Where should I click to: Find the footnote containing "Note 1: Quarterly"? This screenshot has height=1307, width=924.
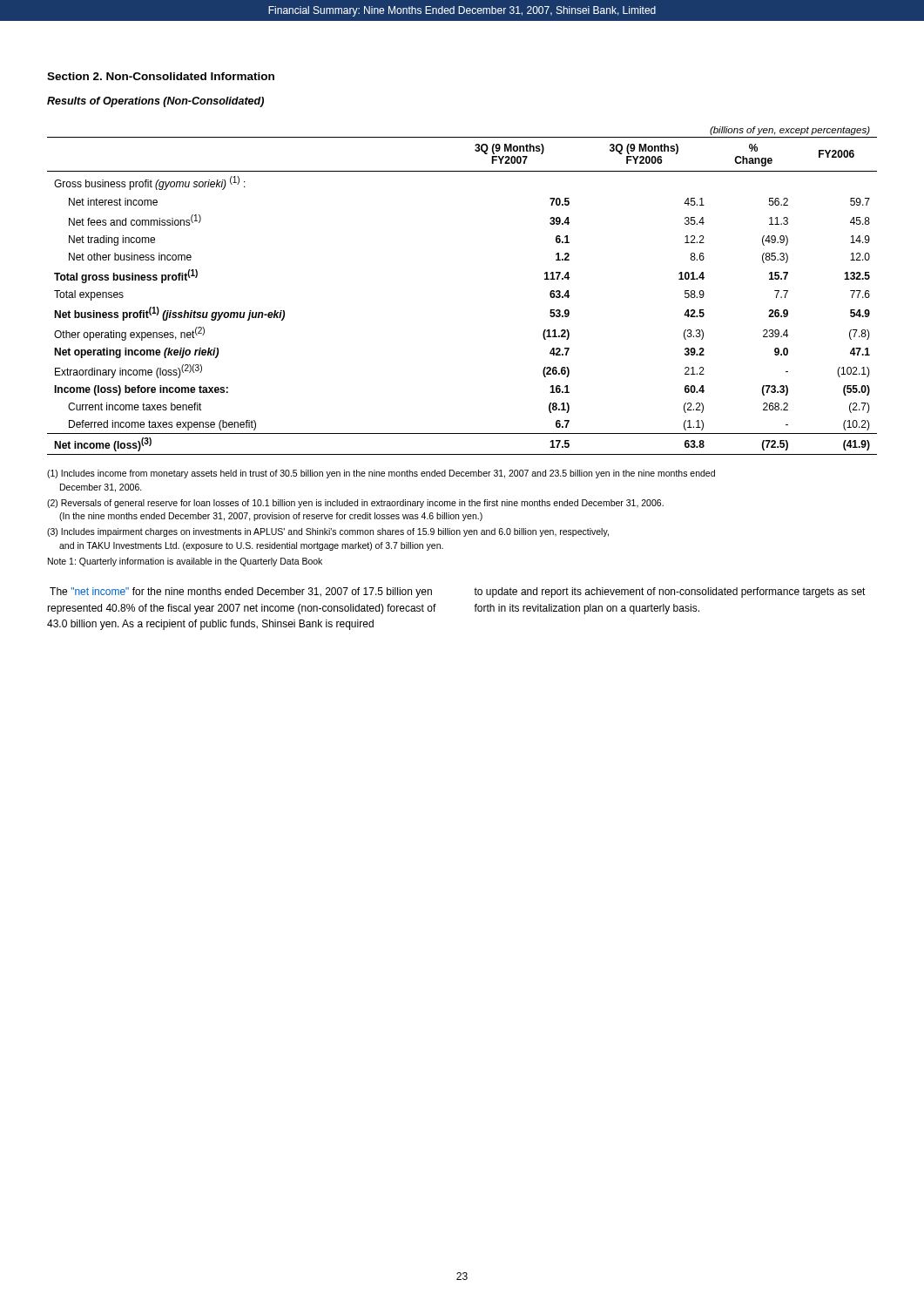[185, 561]
